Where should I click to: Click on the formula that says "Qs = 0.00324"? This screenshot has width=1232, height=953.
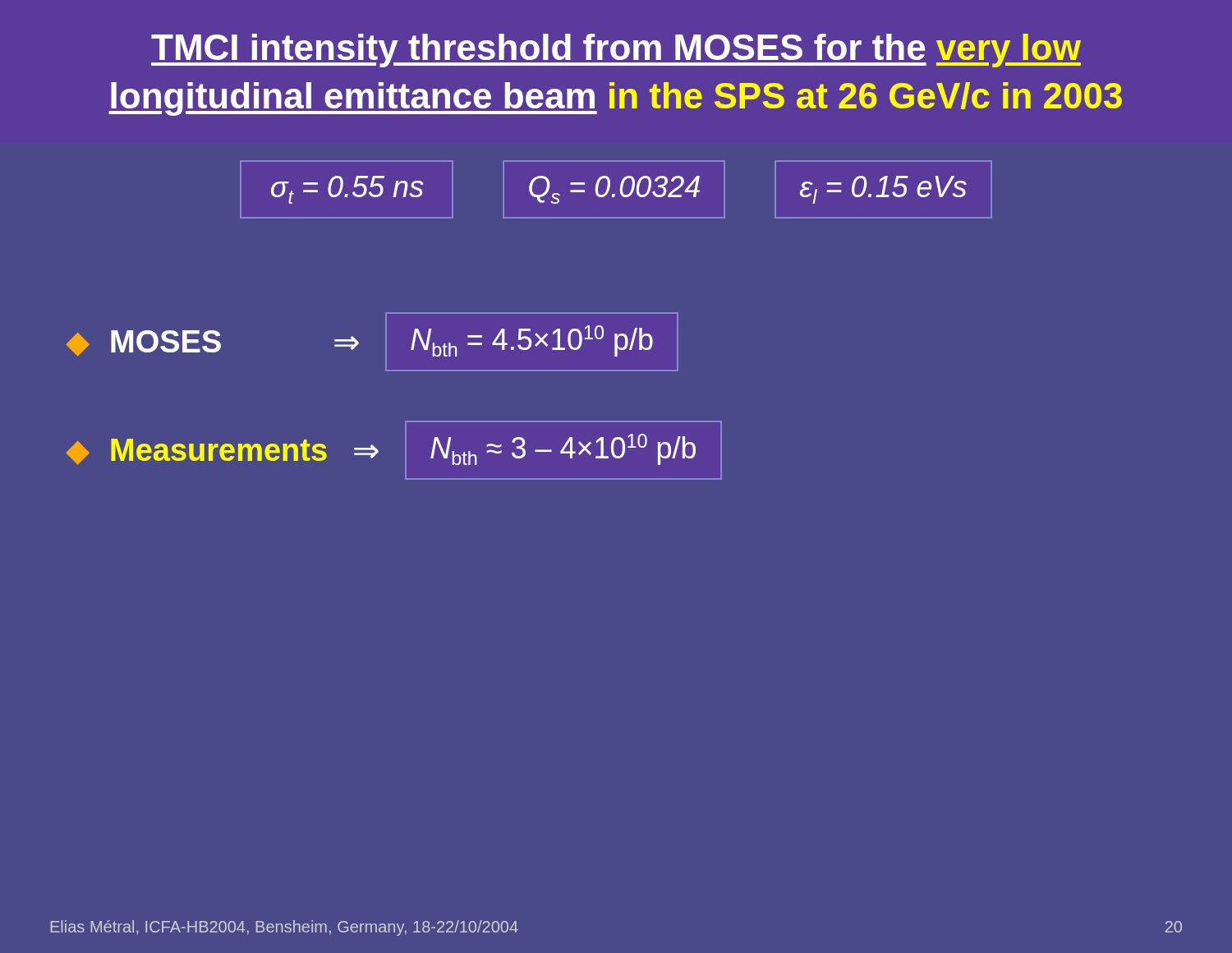pos(614,189)
